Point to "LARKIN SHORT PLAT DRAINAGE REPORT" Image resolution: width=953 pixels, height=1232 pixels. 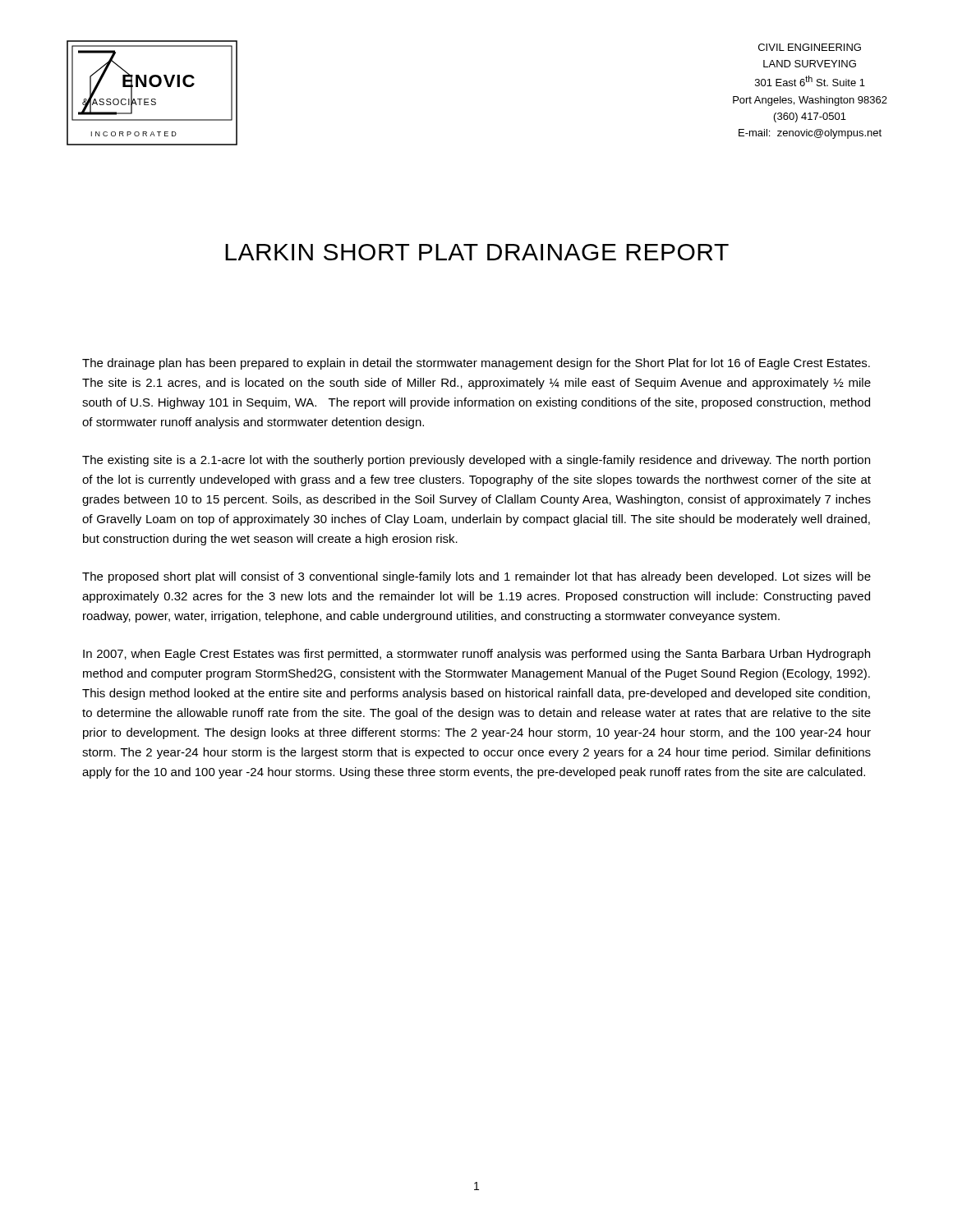(476, 252)
